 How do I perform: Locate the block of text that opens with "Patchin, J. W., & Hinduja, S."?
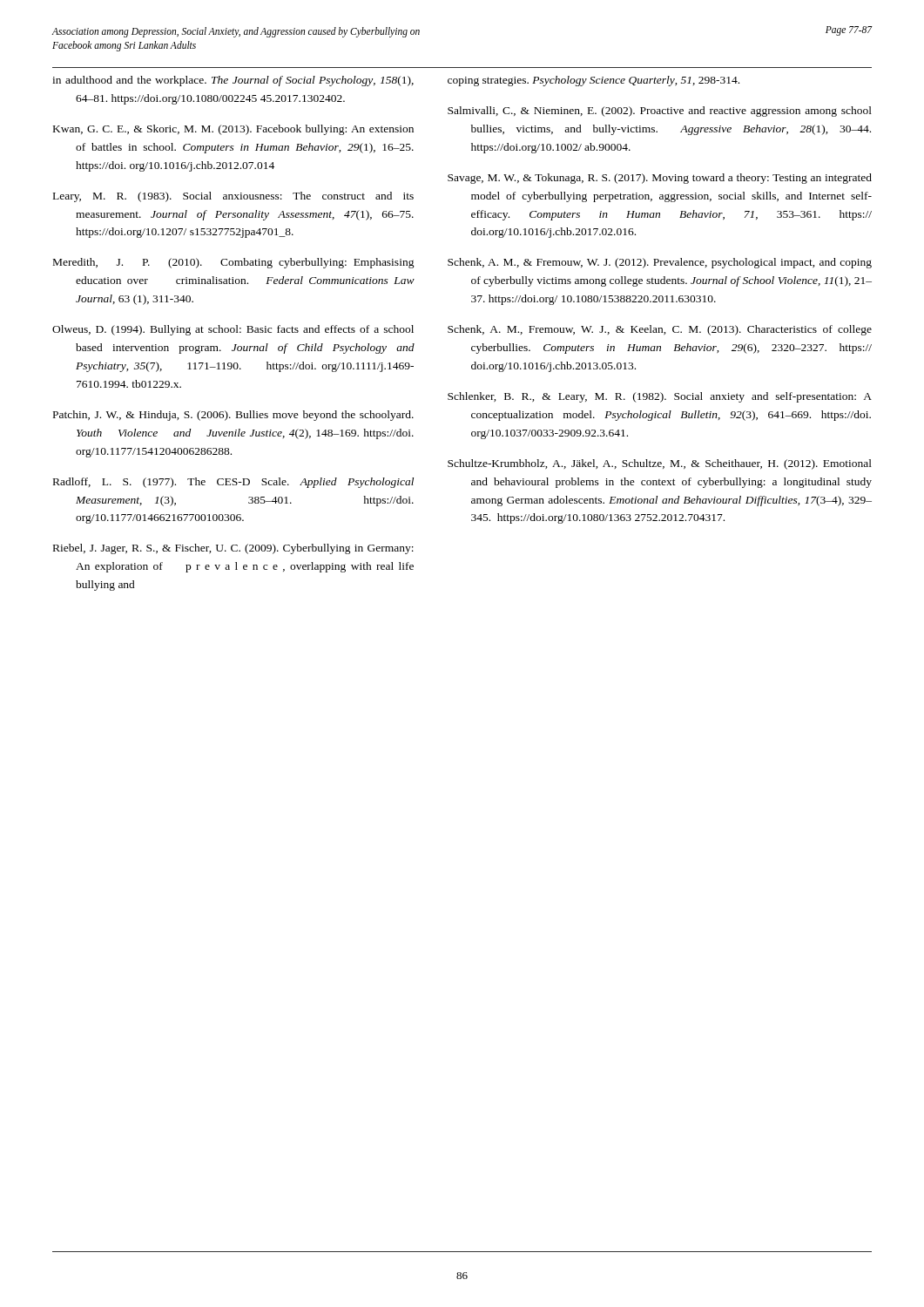233,433
